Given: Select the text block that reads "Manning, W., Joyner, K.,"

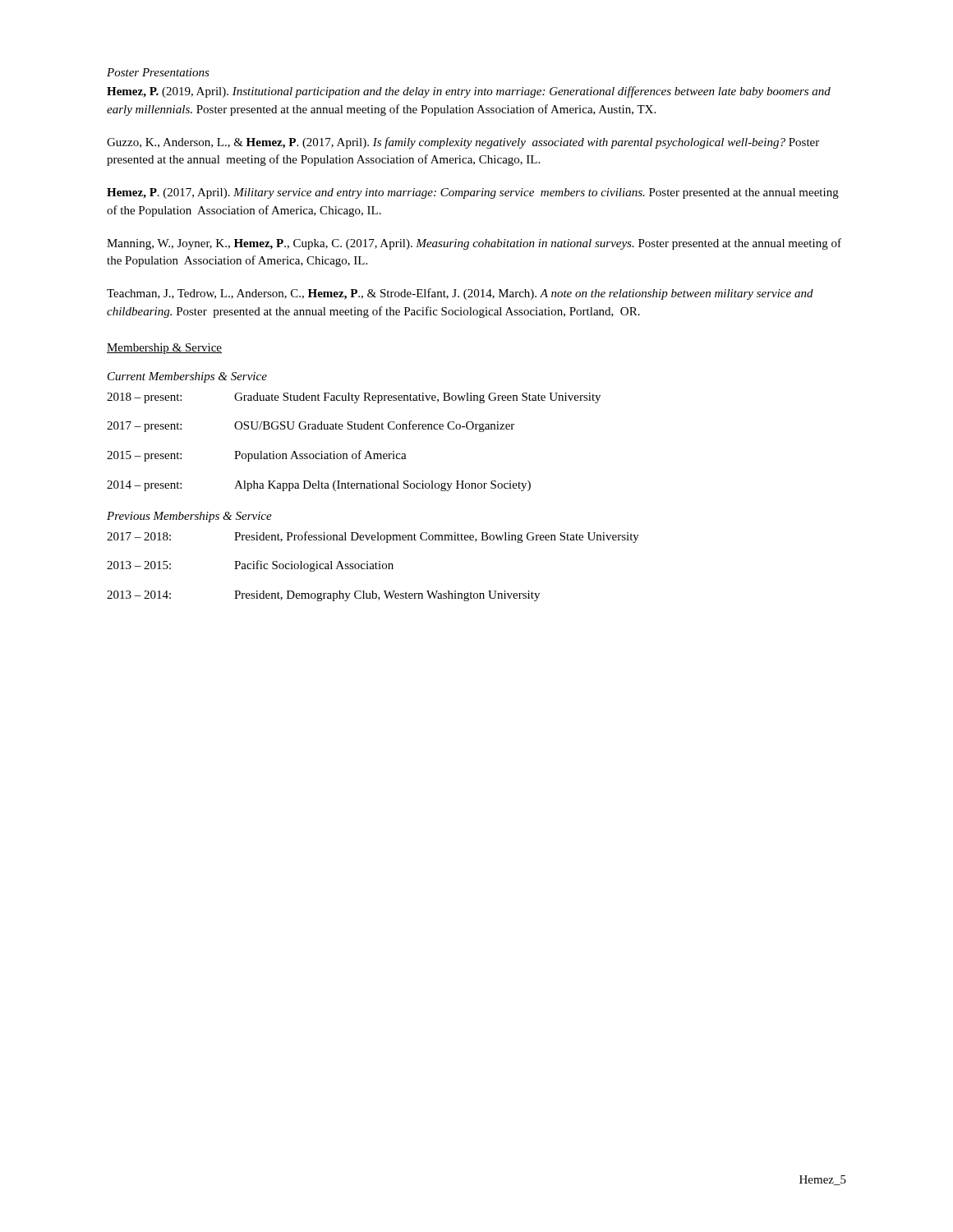Looking at the screenshot, I should (474, 252).
